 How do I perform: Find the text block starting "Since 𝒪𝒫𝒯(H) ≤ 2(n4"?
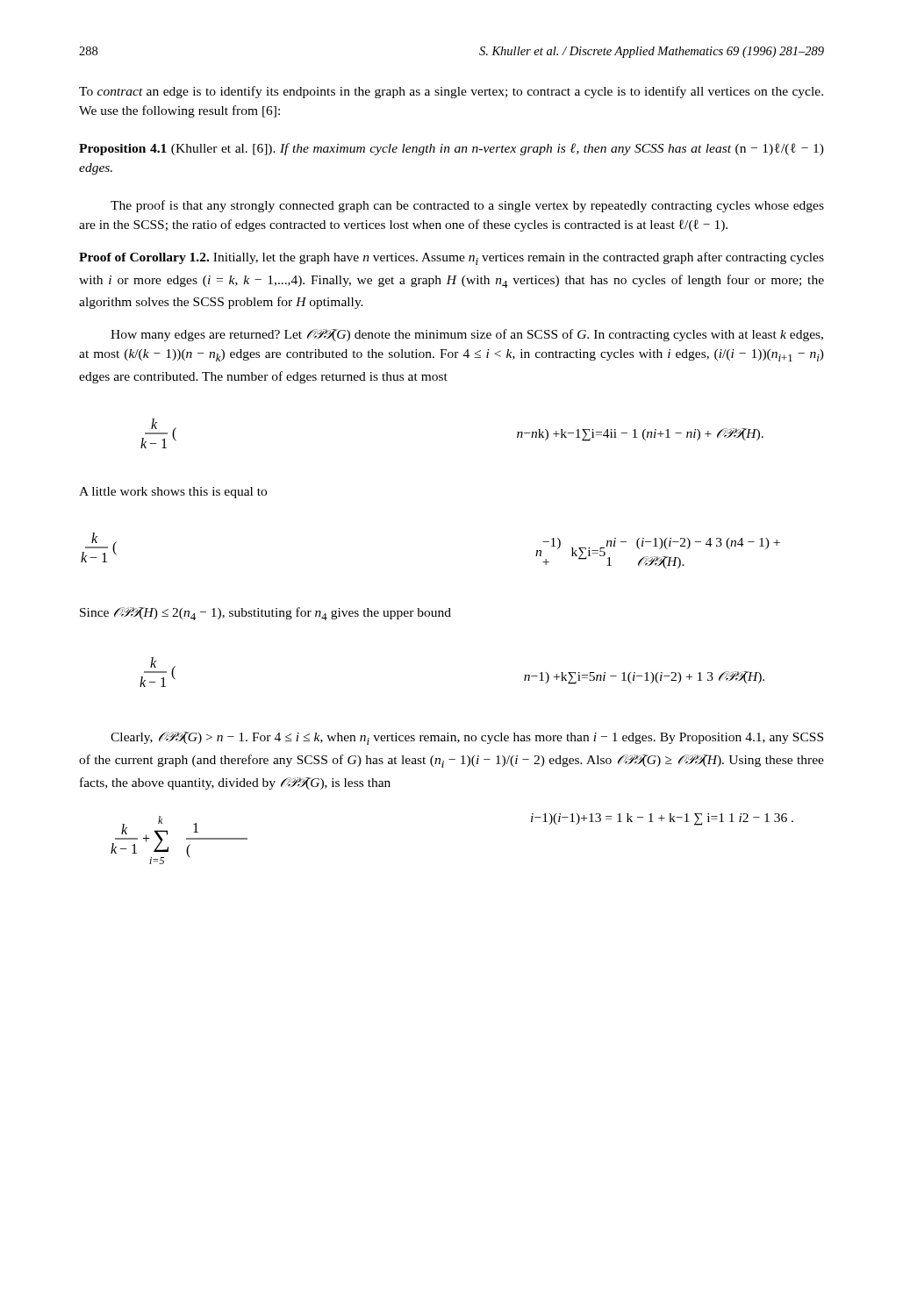(x=265, y=614)
